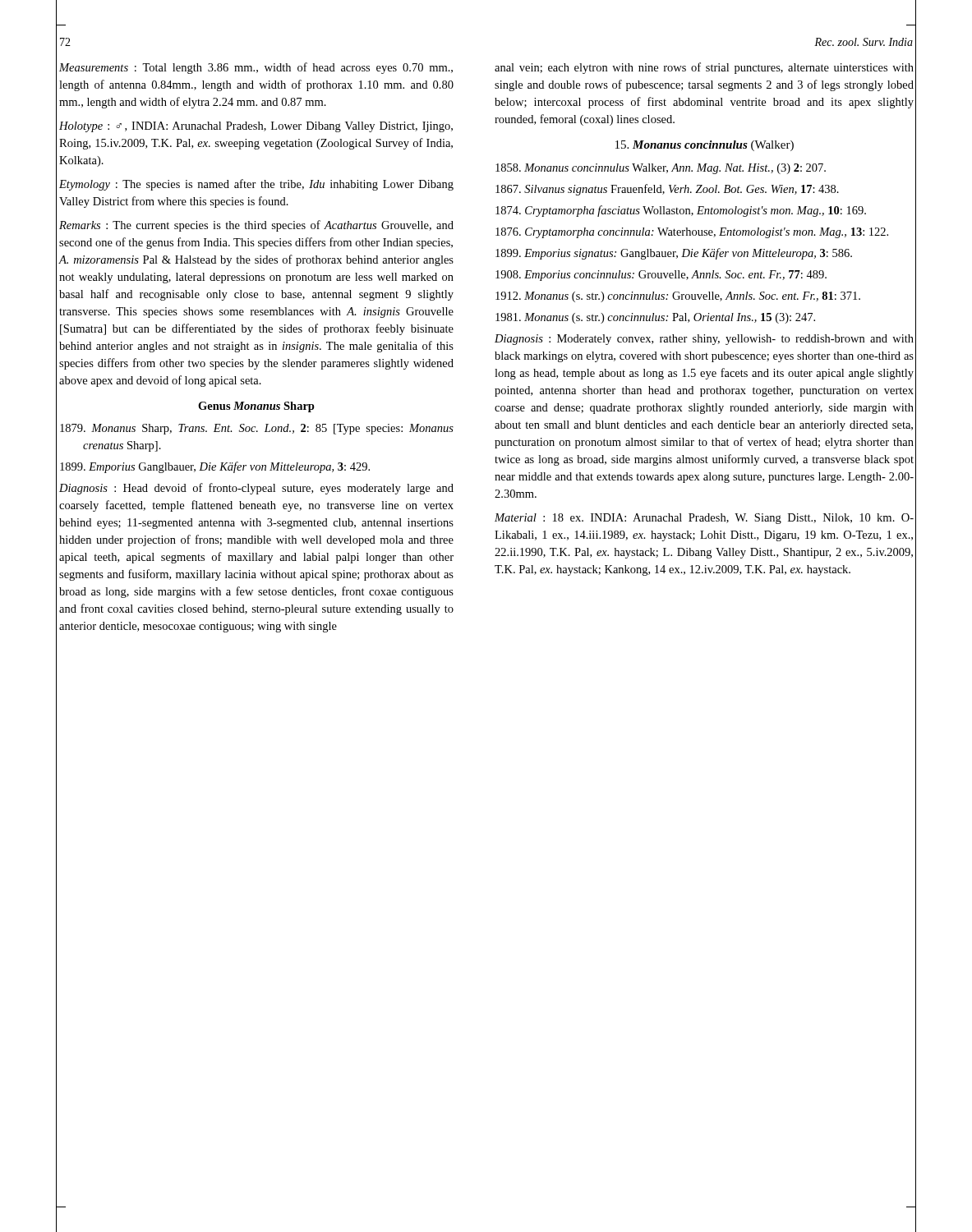Viewport: 972px width, 1232px height.
Task: Locate the block of text that opens with "Diagnosis : Moderately"
Action: coord(704,416)
